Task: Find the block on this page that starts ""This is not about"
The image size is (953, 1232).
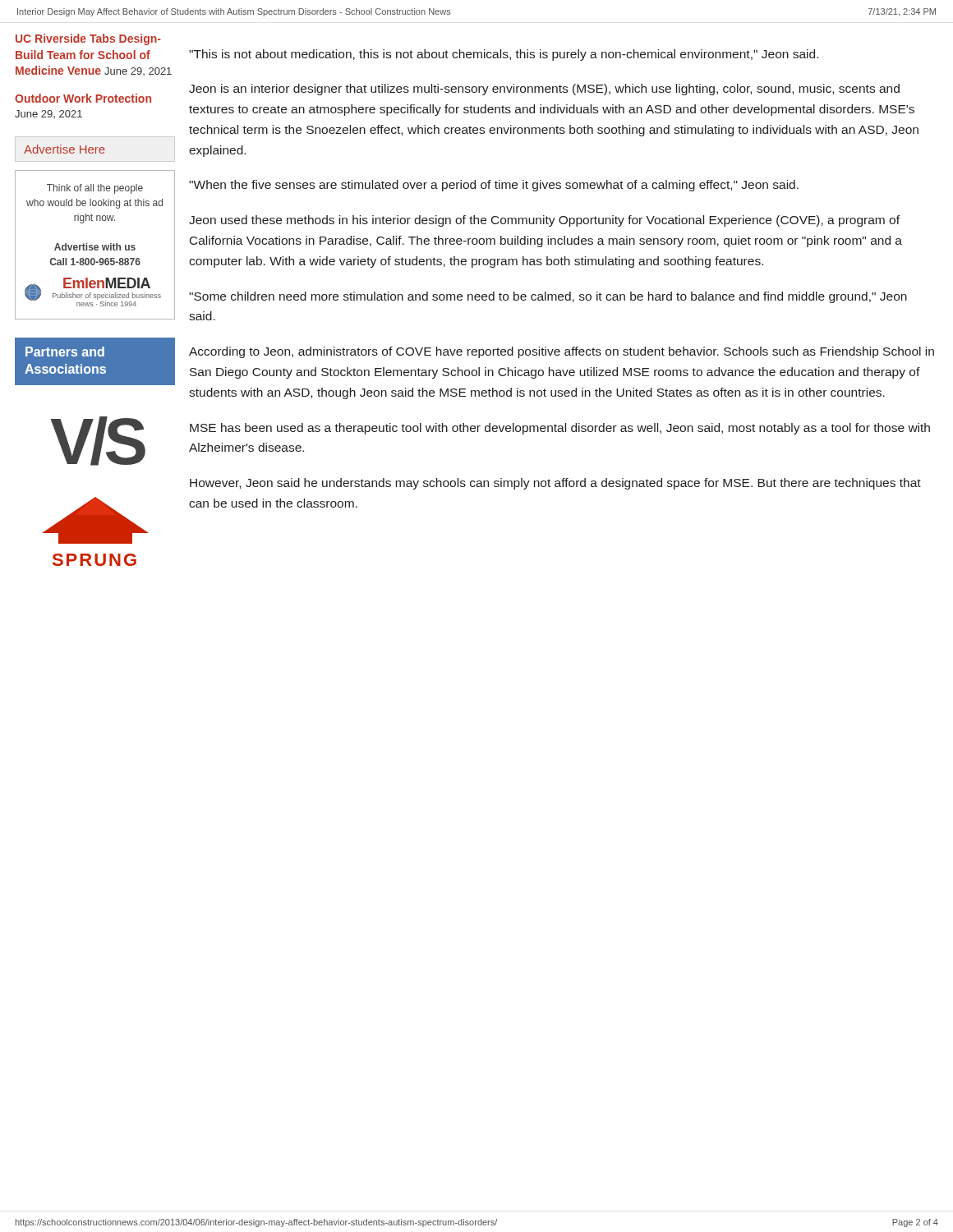Action: pyautogui.click(x=504, y=53)
